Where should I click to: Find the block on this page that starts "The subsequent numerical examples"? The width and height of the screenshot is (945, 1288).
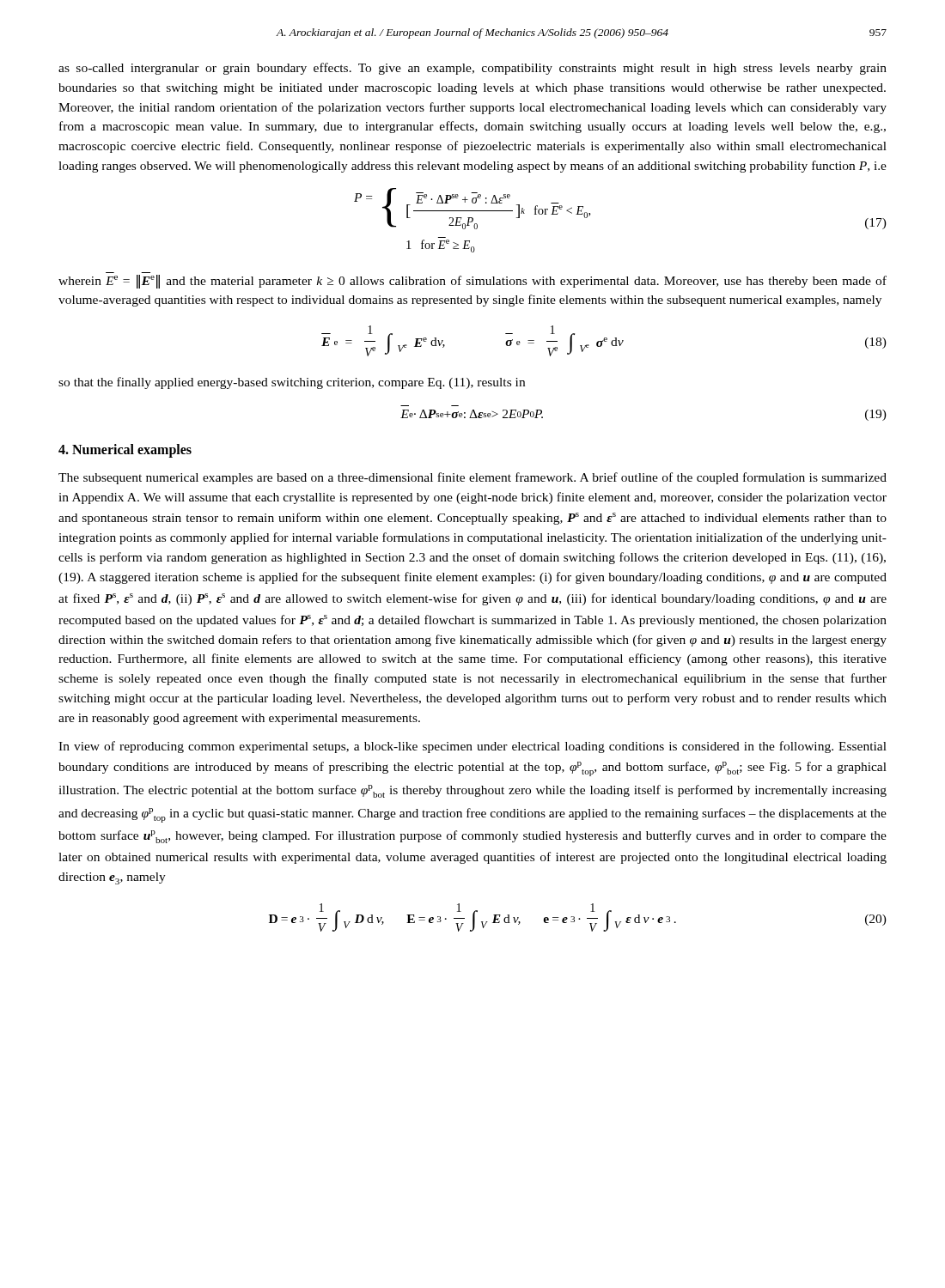click(x=472, y=597)
